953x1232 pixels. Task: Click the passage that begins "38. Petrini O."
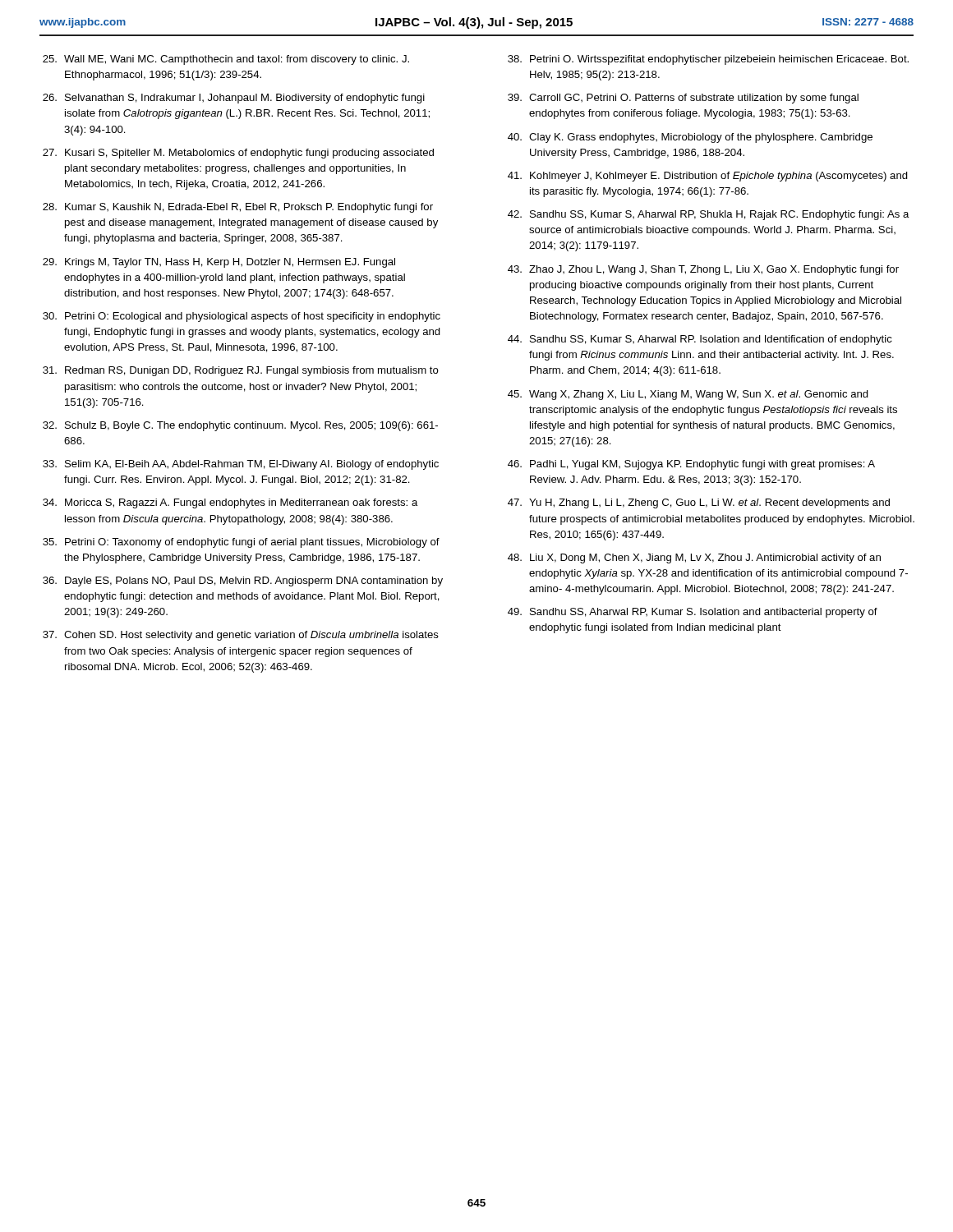pos(706,67)
